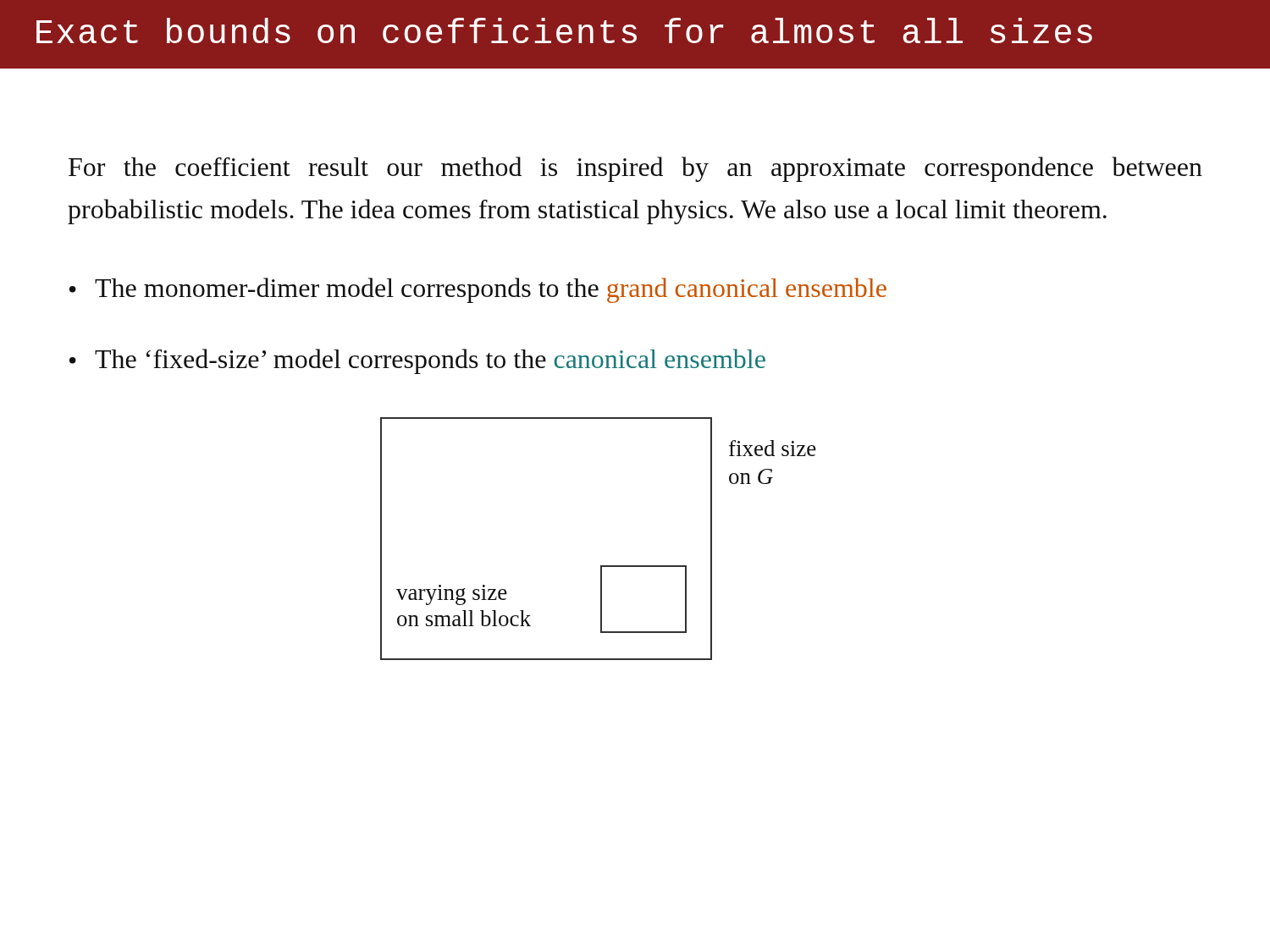Select the text block starting "Exact bounds on coefficients for"
The image size is (1270, 952).
click(635, 34)
